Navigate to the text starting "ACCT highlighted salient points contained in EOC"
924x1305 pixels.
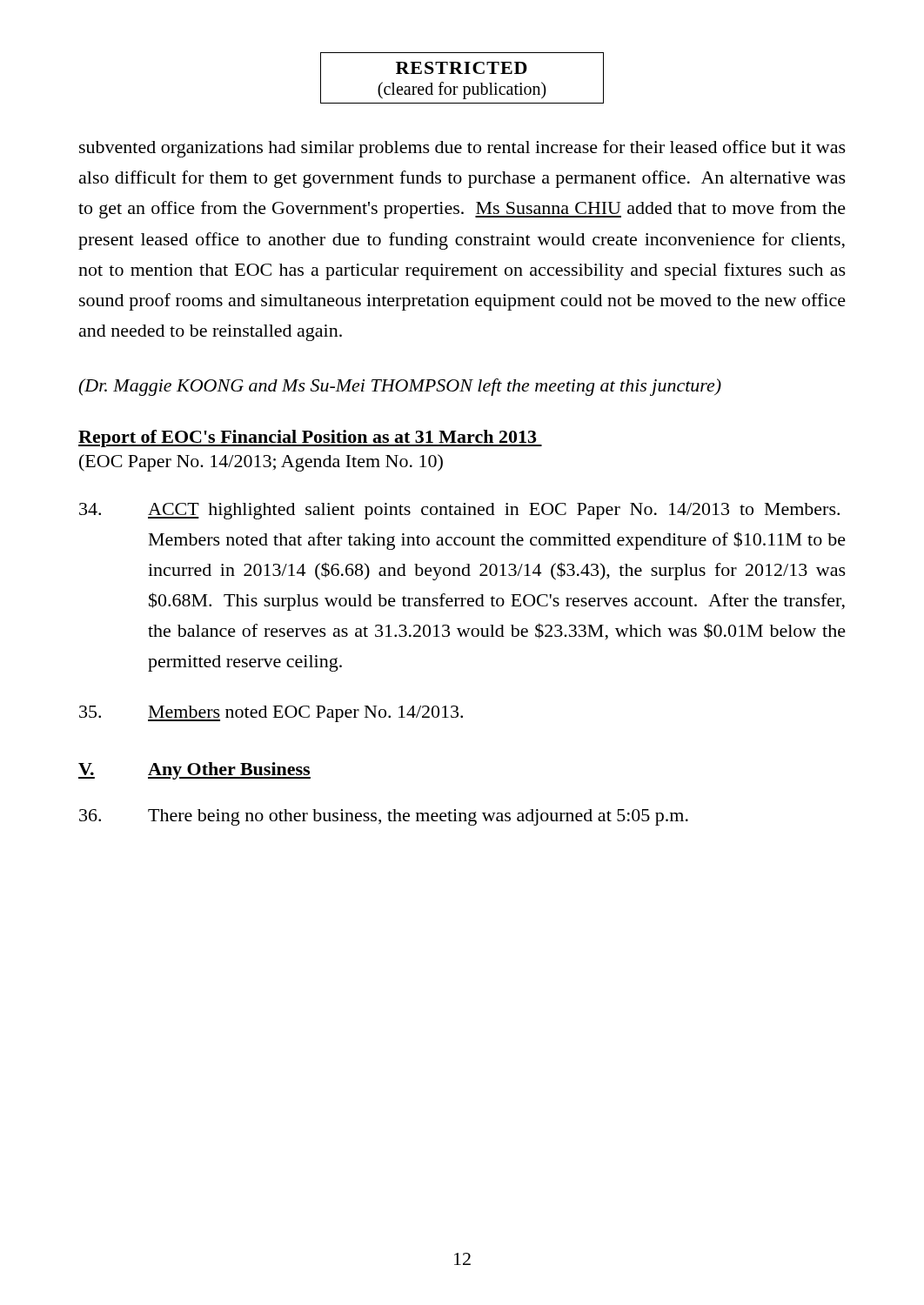[462, 585]
